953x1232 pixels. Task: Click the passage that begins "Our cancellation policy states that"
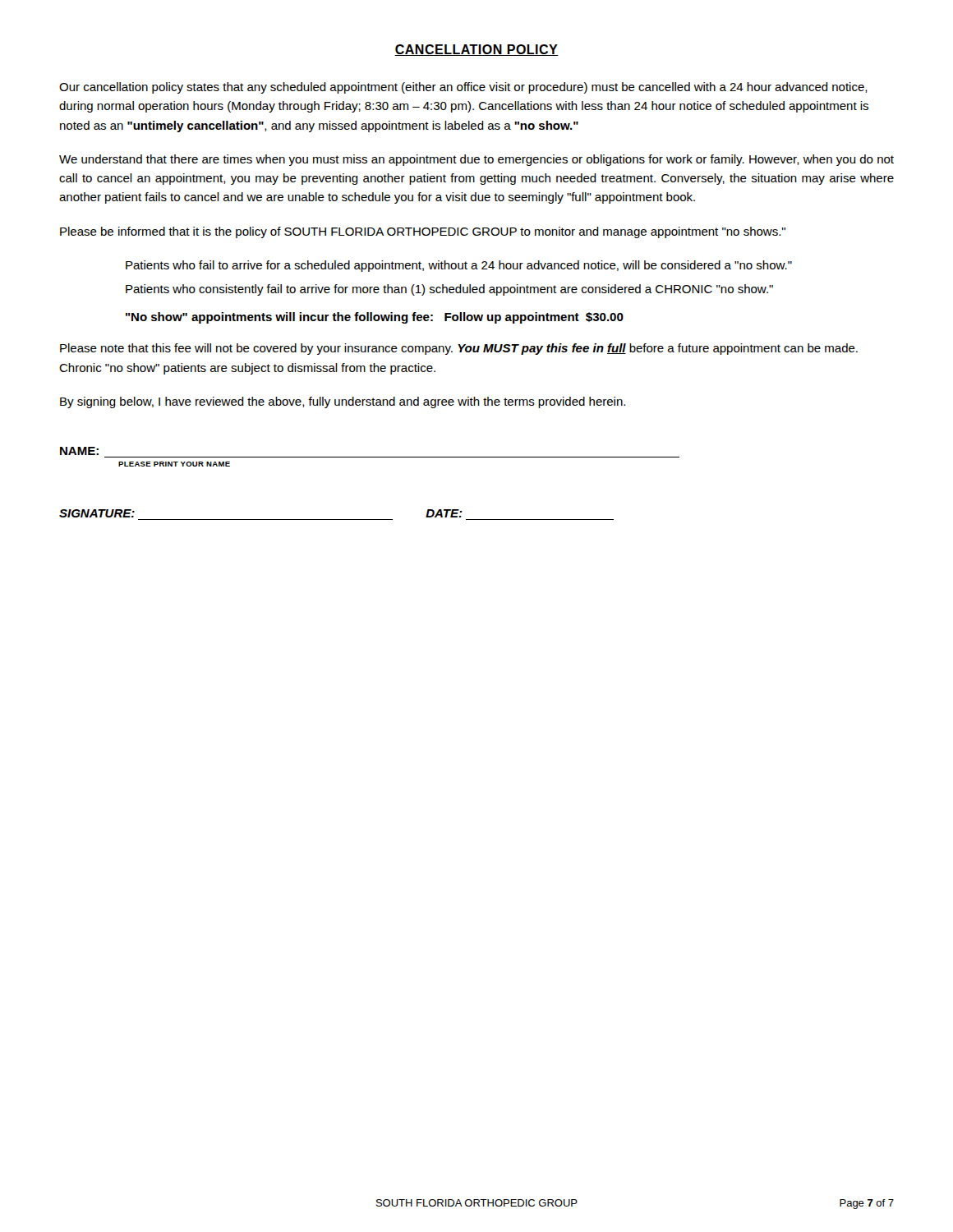(464, 106)
